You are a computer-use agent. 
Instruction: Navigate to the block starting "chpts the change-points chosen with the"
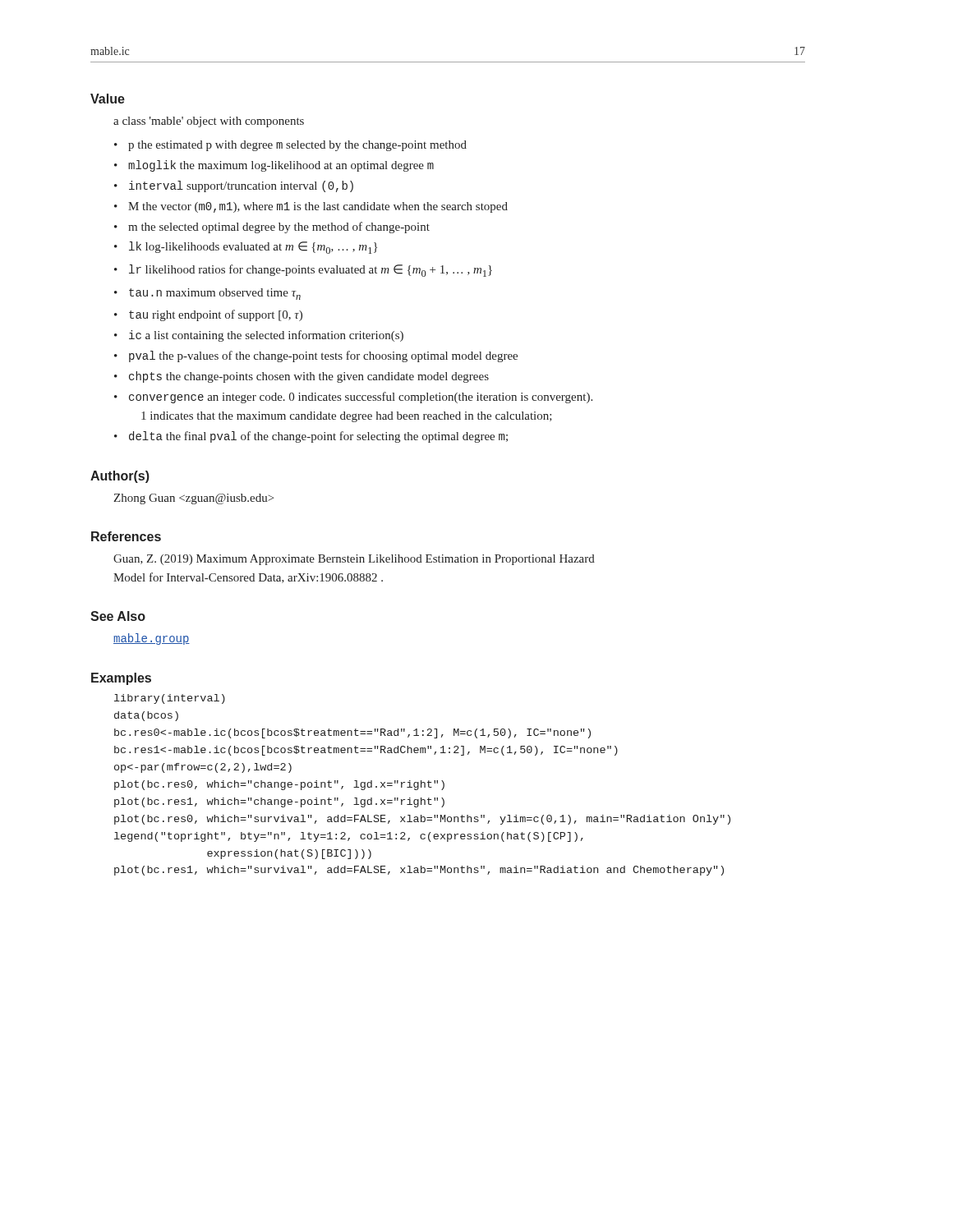click(x=308, y=377)
